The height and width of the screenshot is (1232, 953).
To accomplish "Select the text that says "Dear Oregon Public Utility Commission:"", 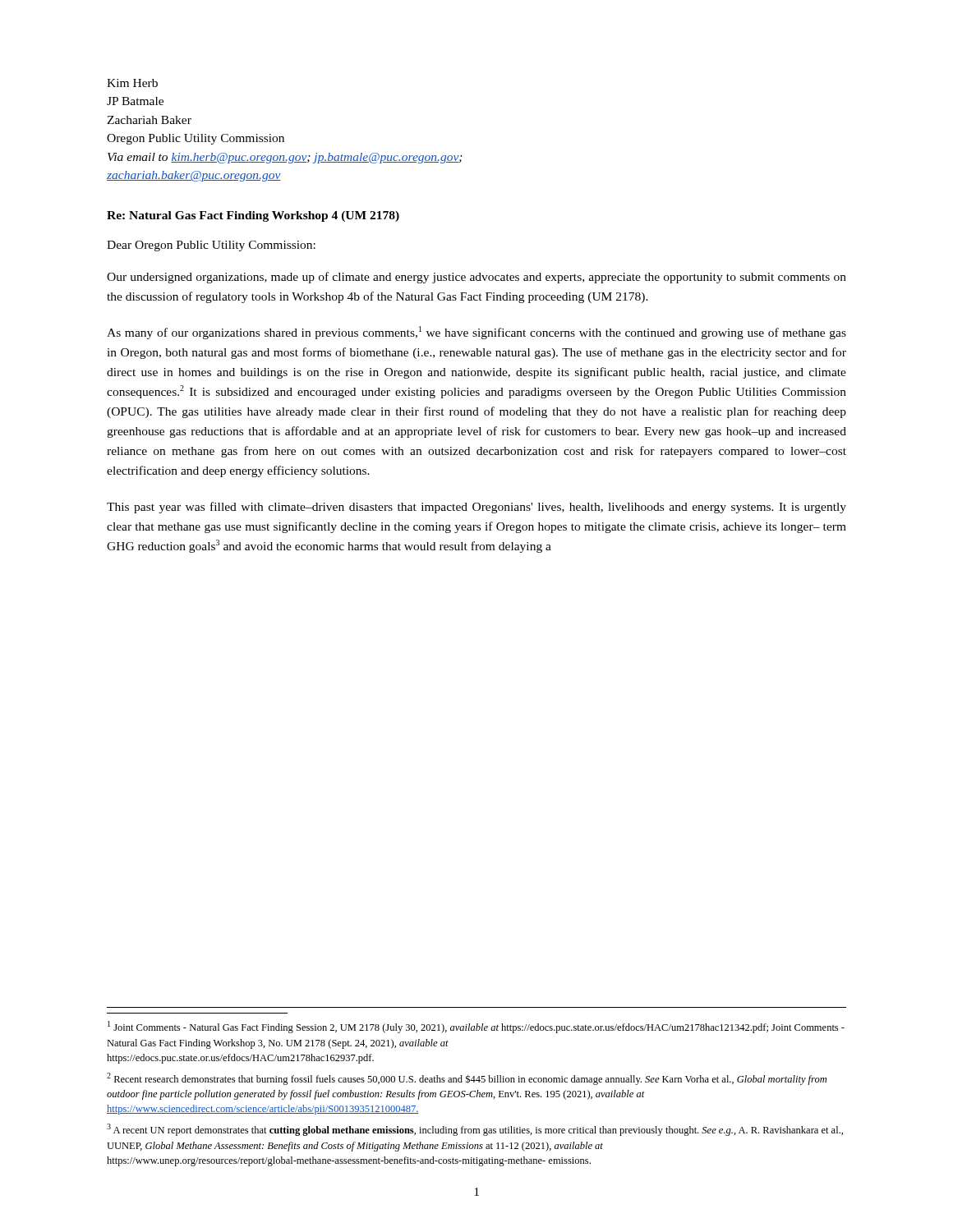I will coord(212,244).
